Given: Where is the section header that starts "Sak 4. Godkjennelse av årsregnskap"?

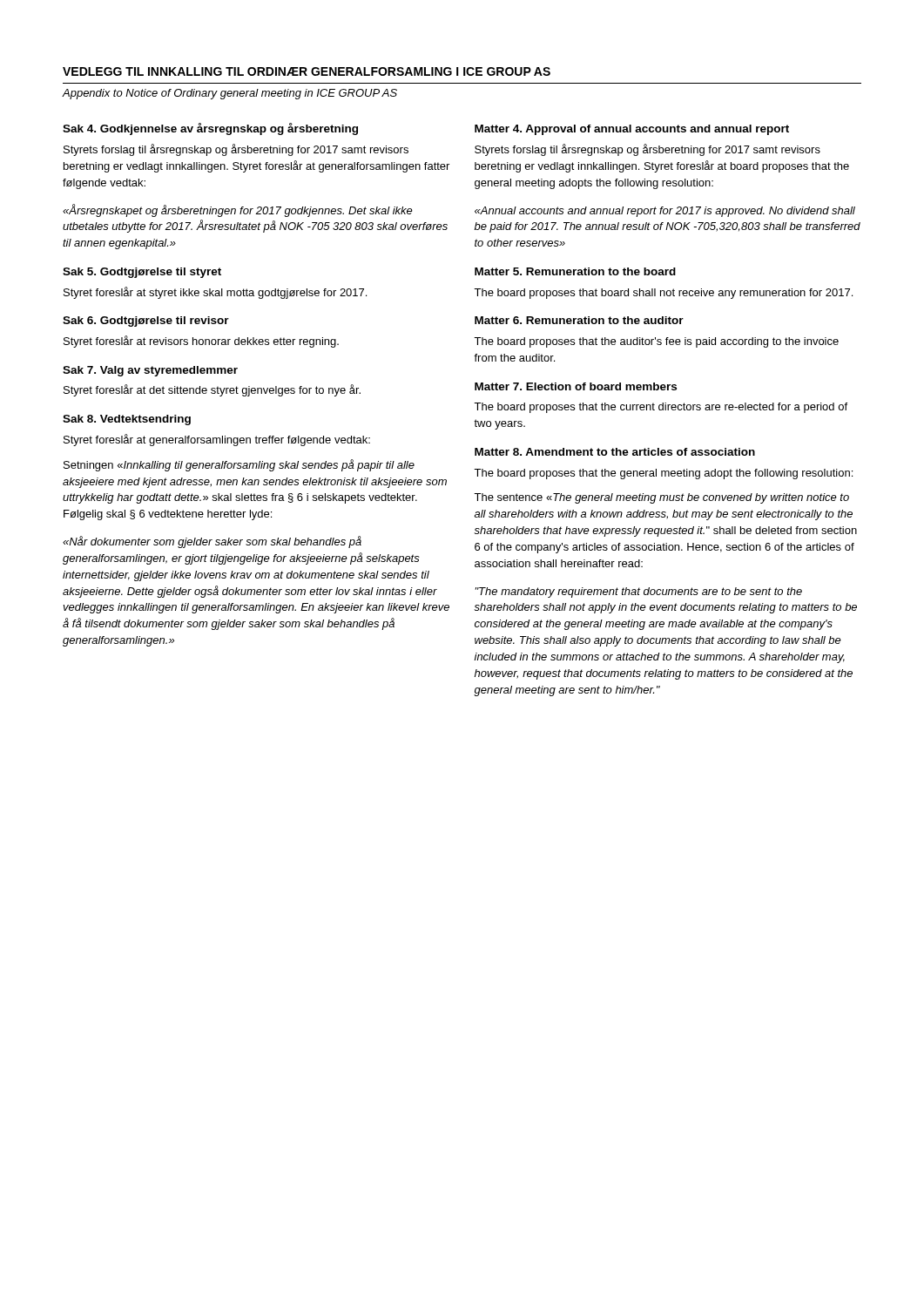Looking at the screenshot, I should tap(211, 129).
